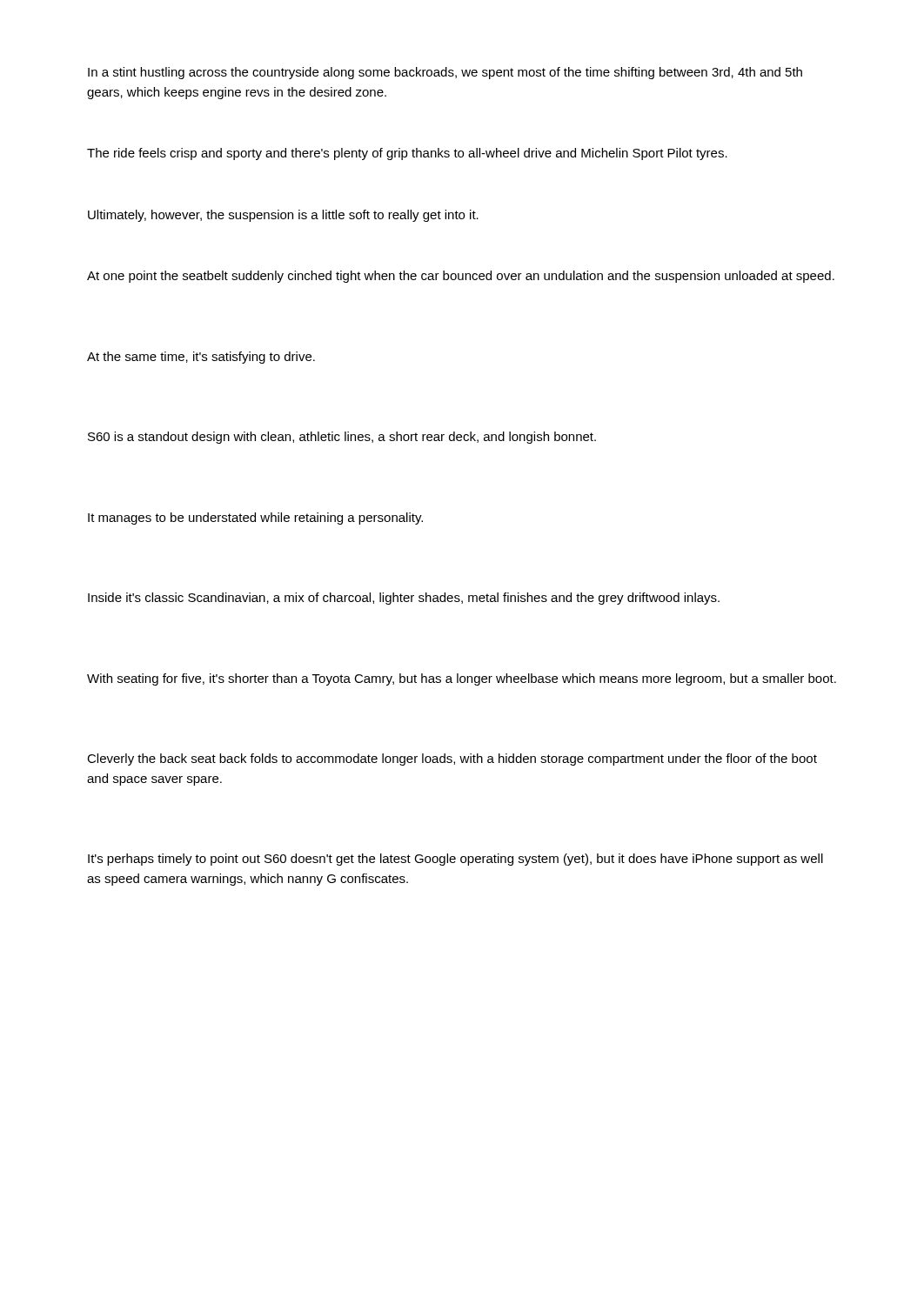Locate the block of text that opens with "In a stint hustling across the countryside"
924x1305 pixels.
coord(445,82)
